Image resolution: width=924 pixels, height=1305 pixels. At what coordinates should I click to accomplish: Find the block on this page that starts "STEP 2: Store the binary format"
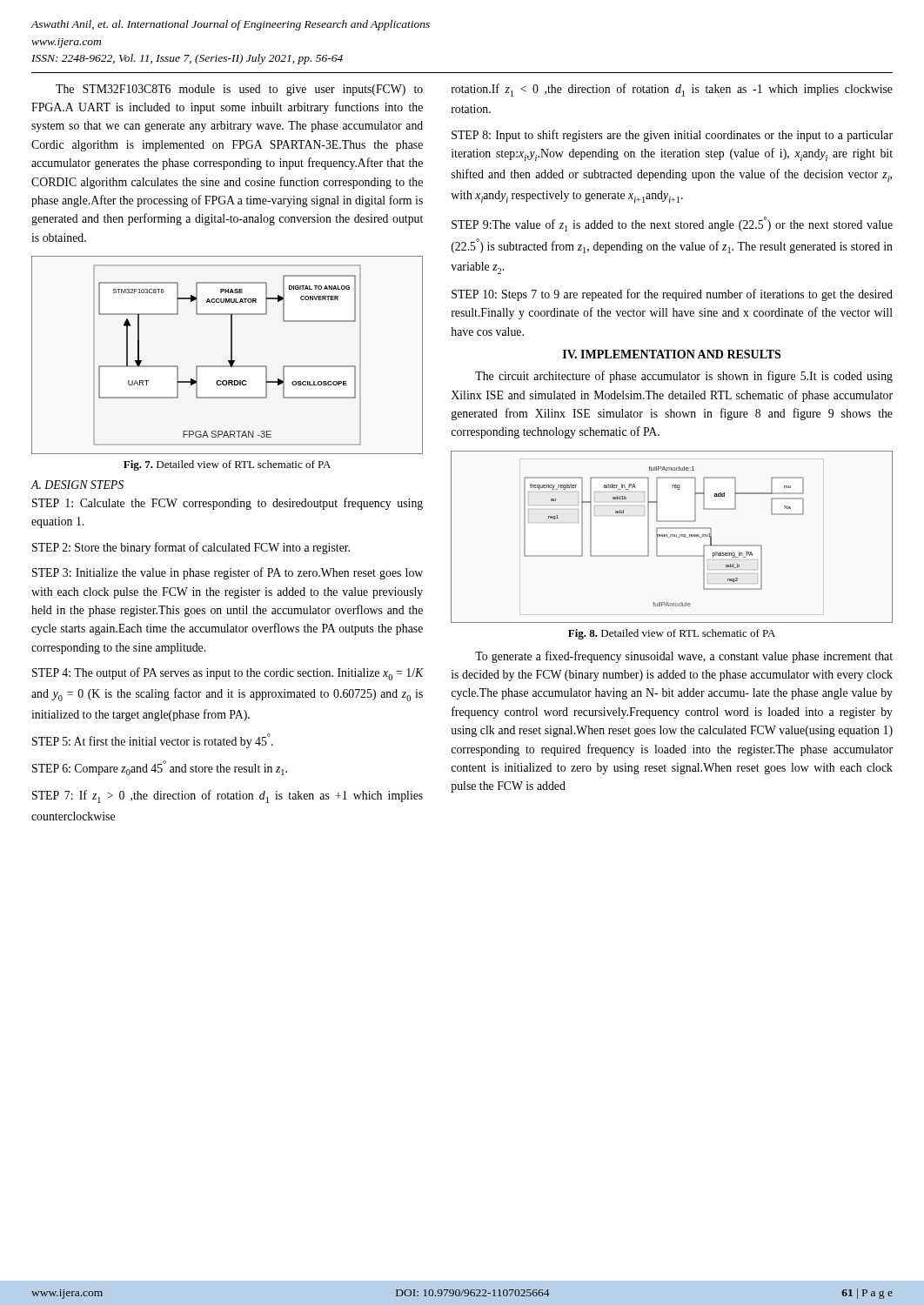tap(191, 547)
